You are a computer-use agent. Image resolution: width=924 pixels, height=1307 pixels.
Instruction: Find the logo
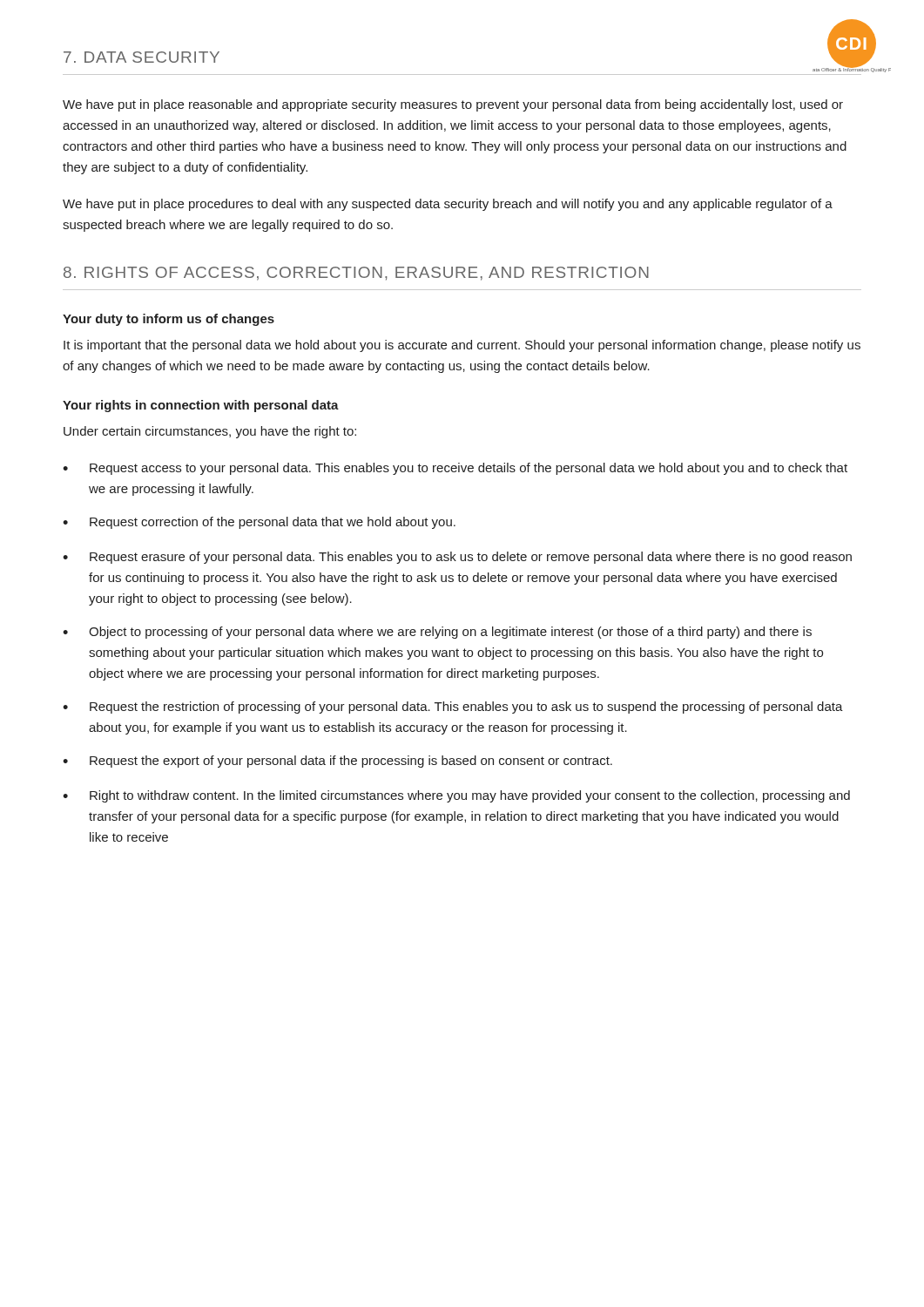(852, 49)
